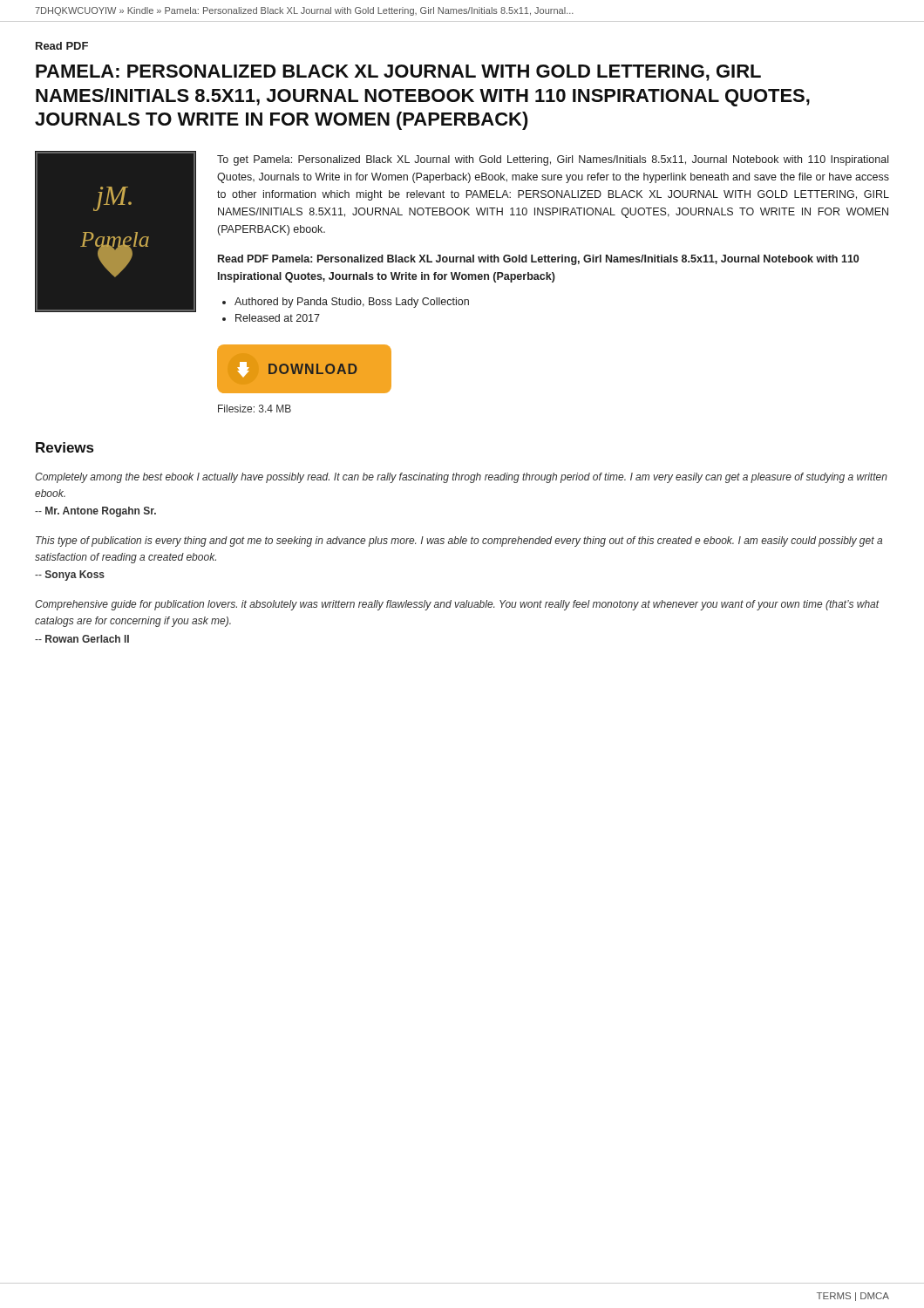
Task: Locate the text block with the text "Completely among the best ebook I actually have"
Action: point(461,485)
